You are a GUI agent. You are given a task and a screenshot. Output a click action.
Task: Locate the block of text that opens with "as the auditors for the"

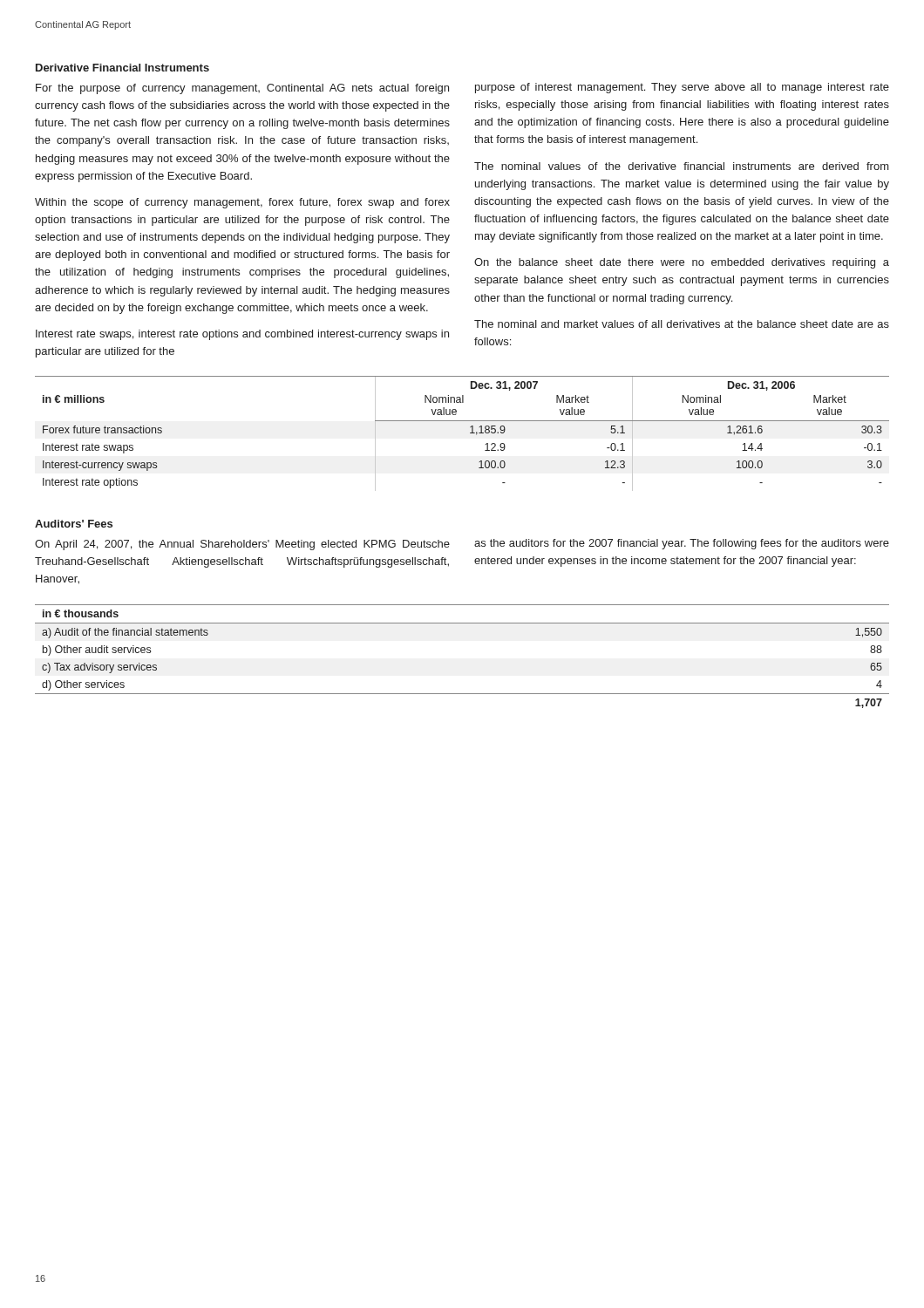(x=682, y=552)
